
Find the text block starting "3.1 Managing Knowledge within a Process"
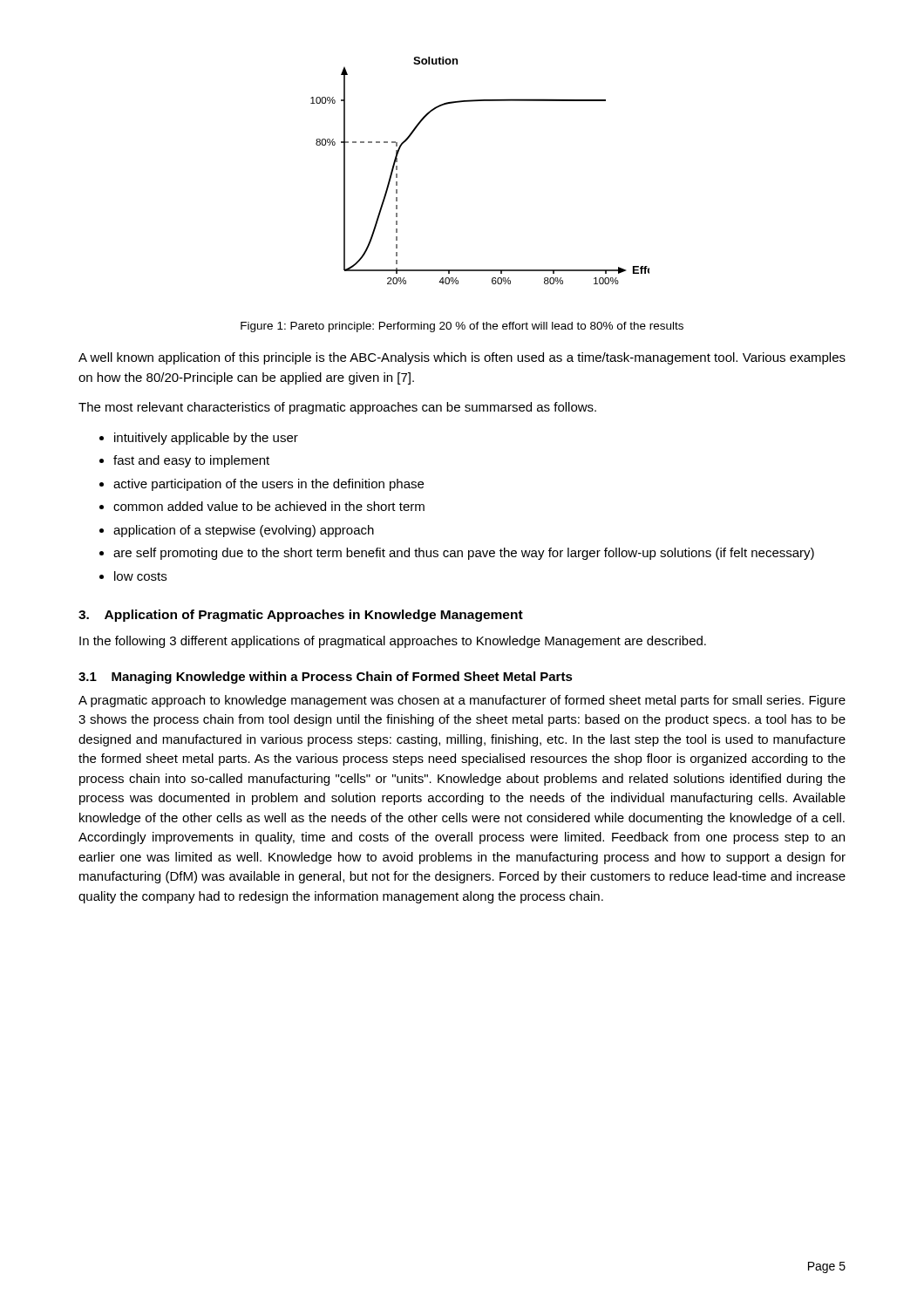pos(325,676)
